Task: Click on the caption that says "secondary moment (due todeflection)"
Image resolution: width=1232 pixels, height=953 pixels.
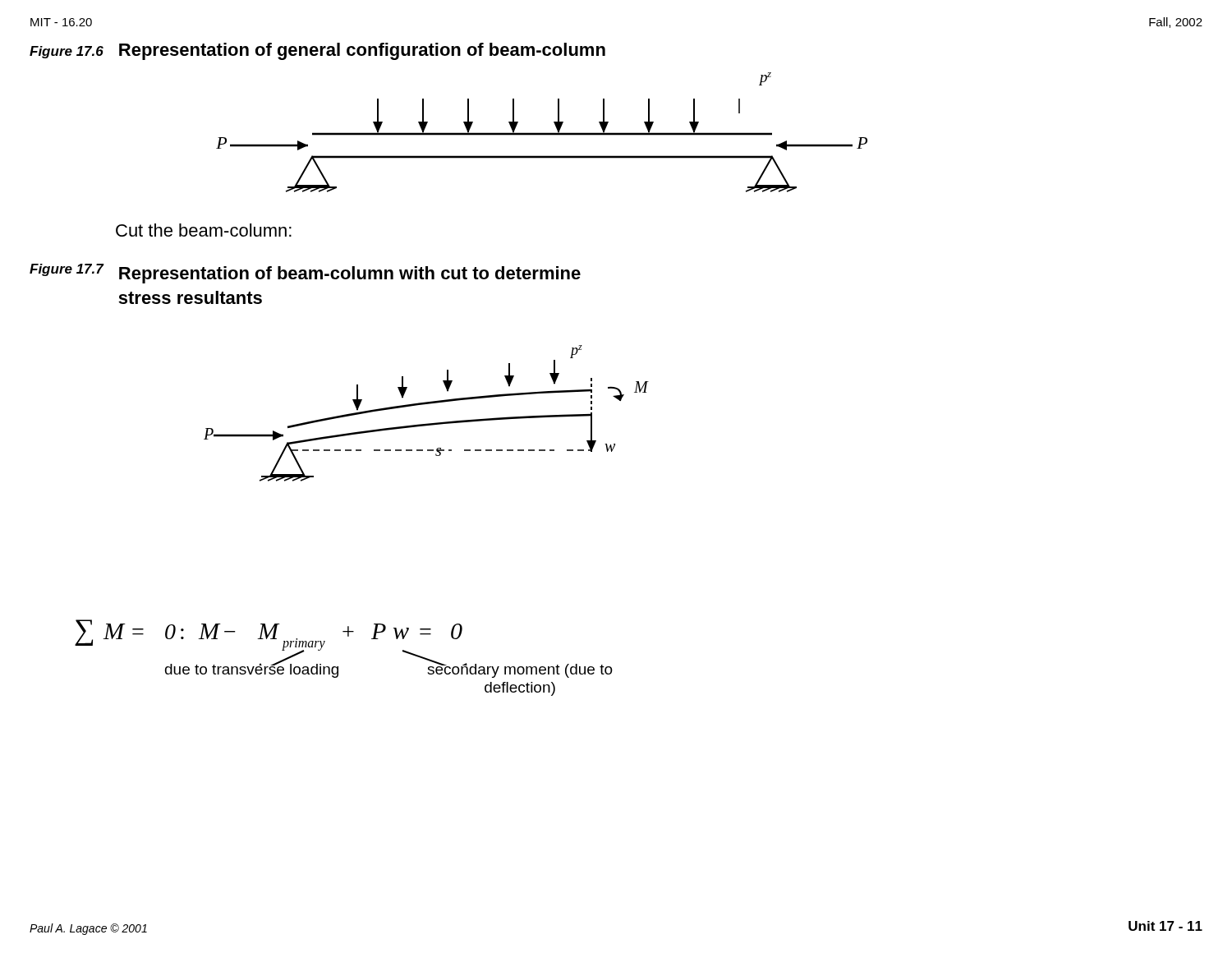Action: [x=520, y=678]
